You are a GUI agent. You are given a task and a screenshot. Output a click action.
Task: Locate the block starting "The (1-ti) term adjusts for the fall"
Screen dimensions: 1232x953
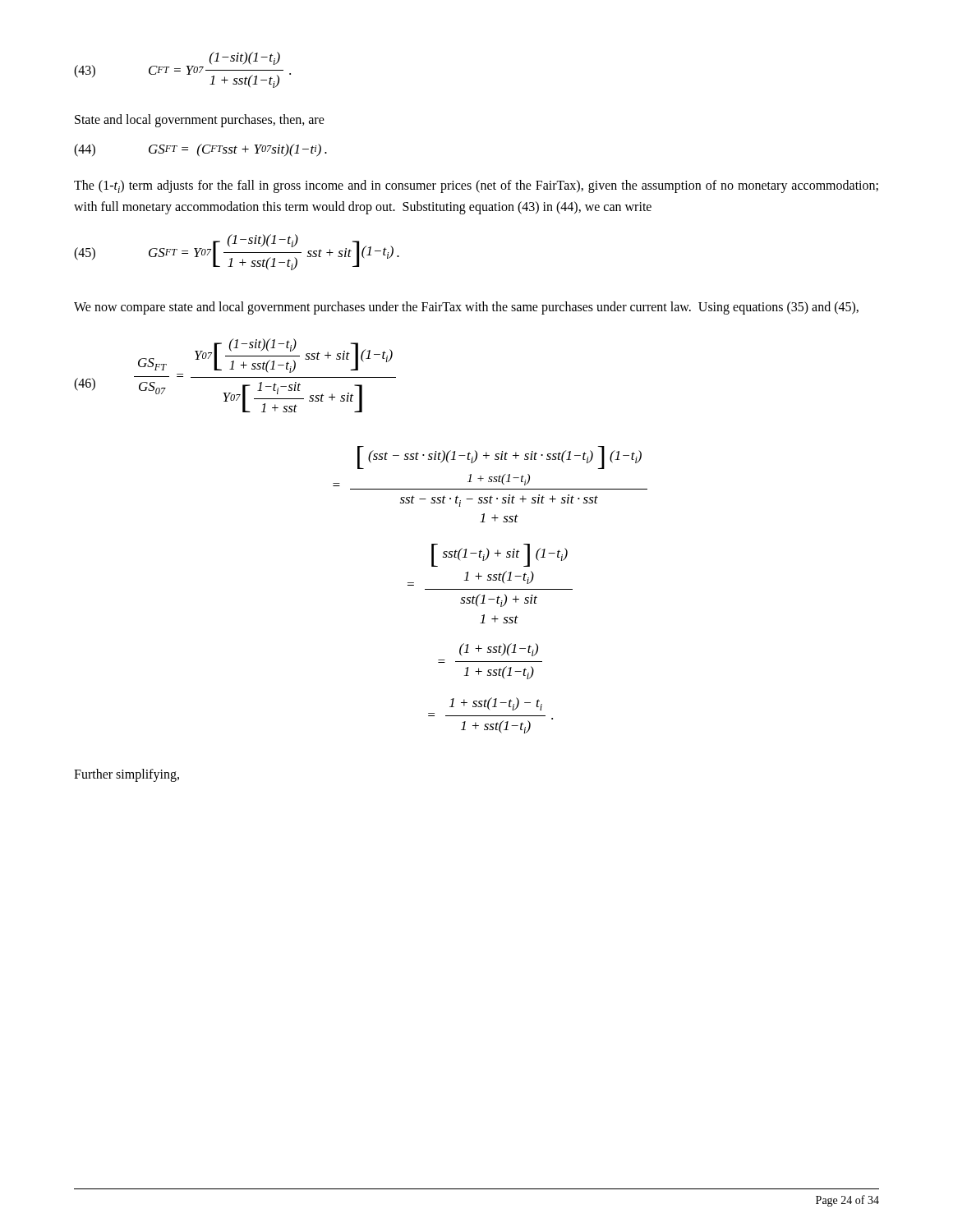pos(476,196)
